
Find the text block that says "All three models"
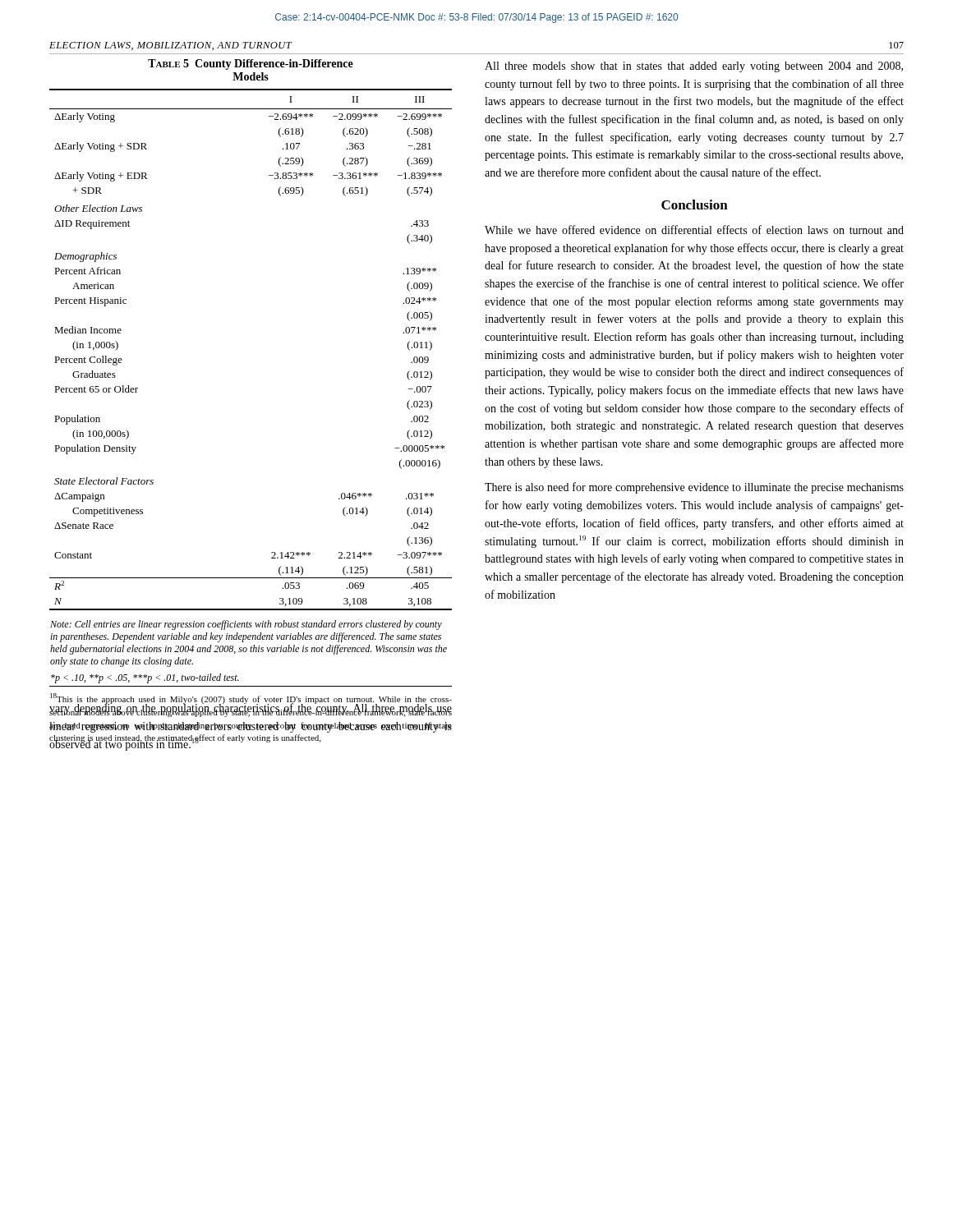click(694, 120)
